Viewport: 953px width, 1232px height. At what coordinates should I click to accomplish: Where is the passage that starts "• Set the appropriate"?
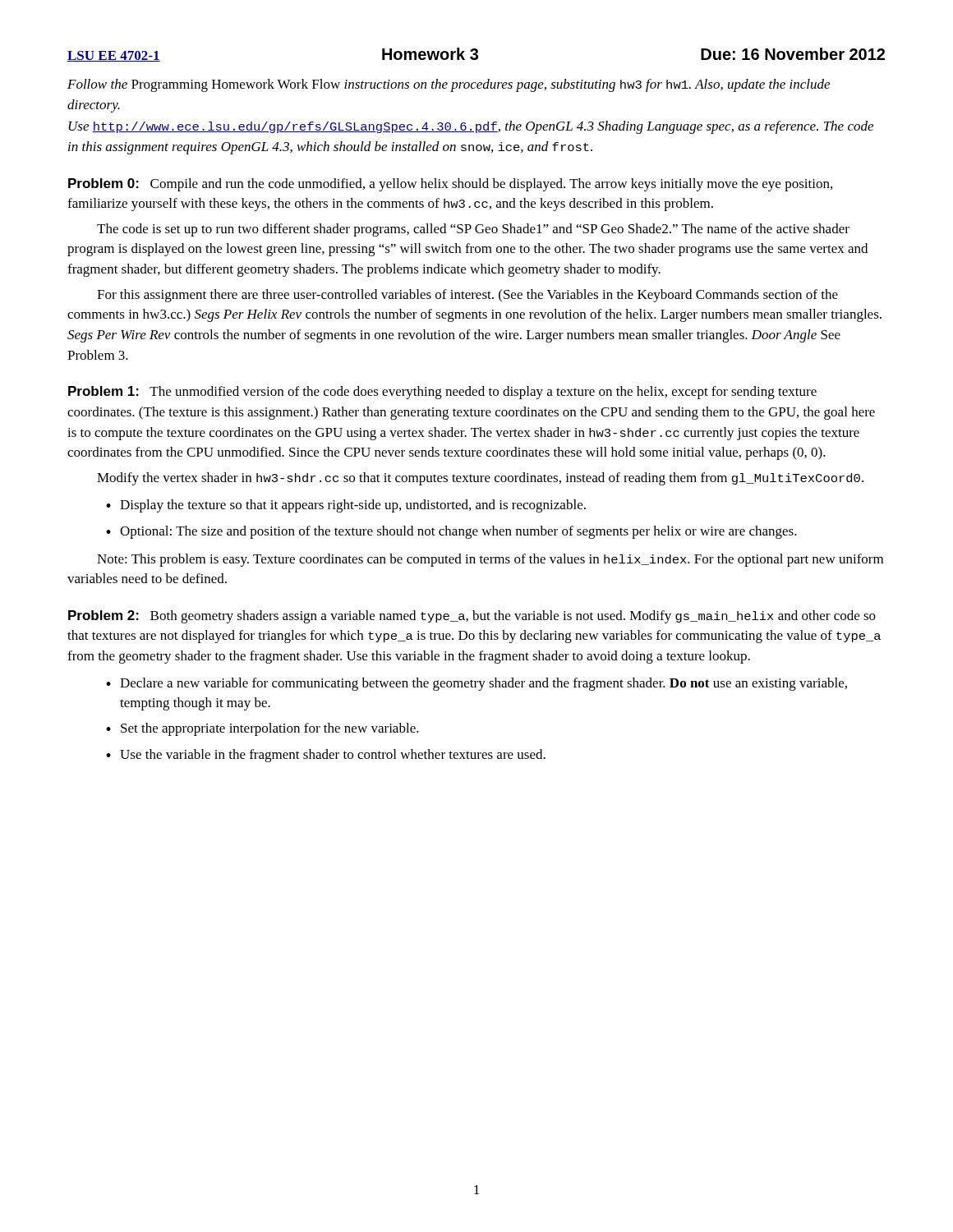point(262,729)
